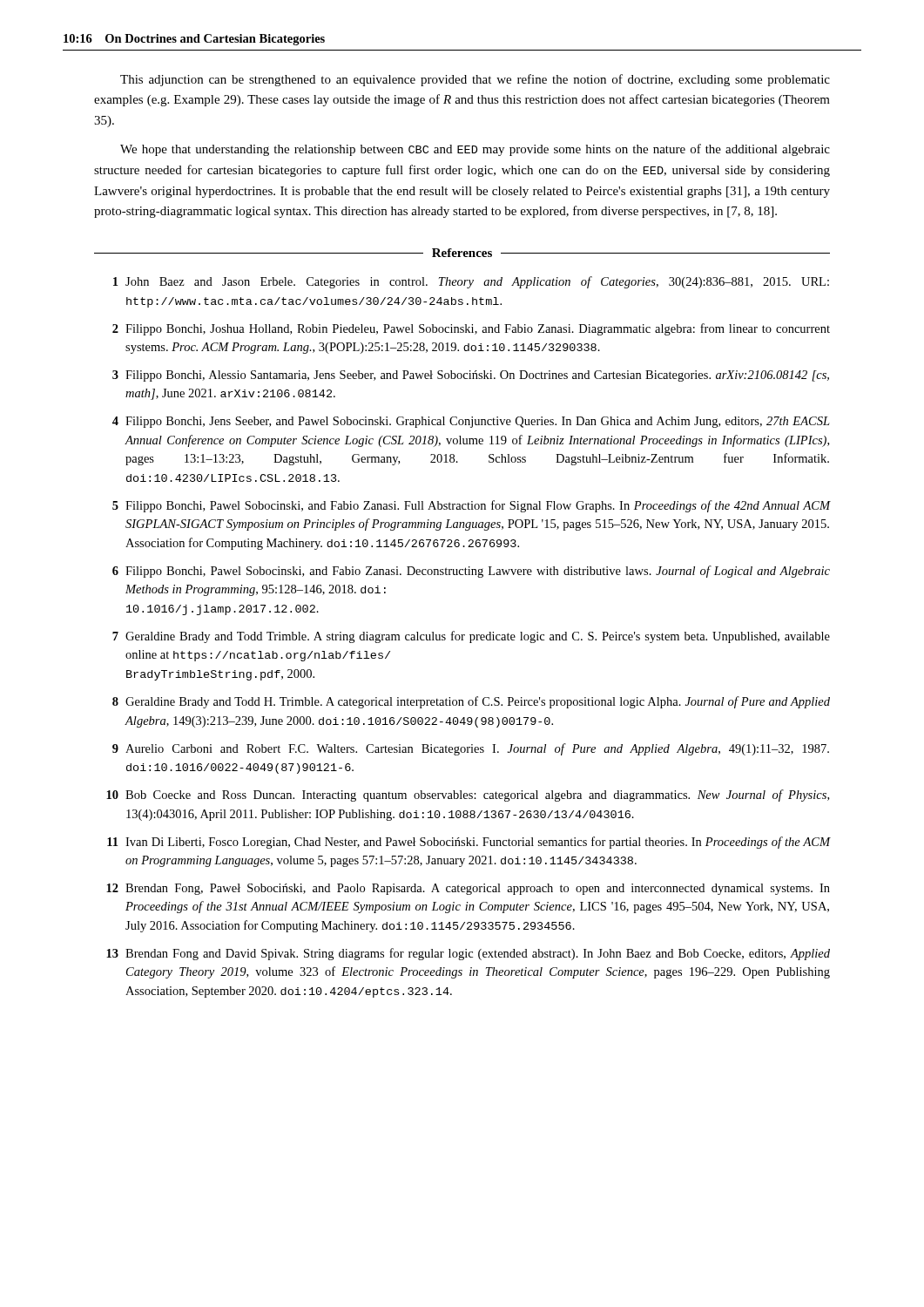Select the list item that reads "2 Filippo Bonchi, Joshua"
This screenshot has height=1307, width=924.
[462, 338]
